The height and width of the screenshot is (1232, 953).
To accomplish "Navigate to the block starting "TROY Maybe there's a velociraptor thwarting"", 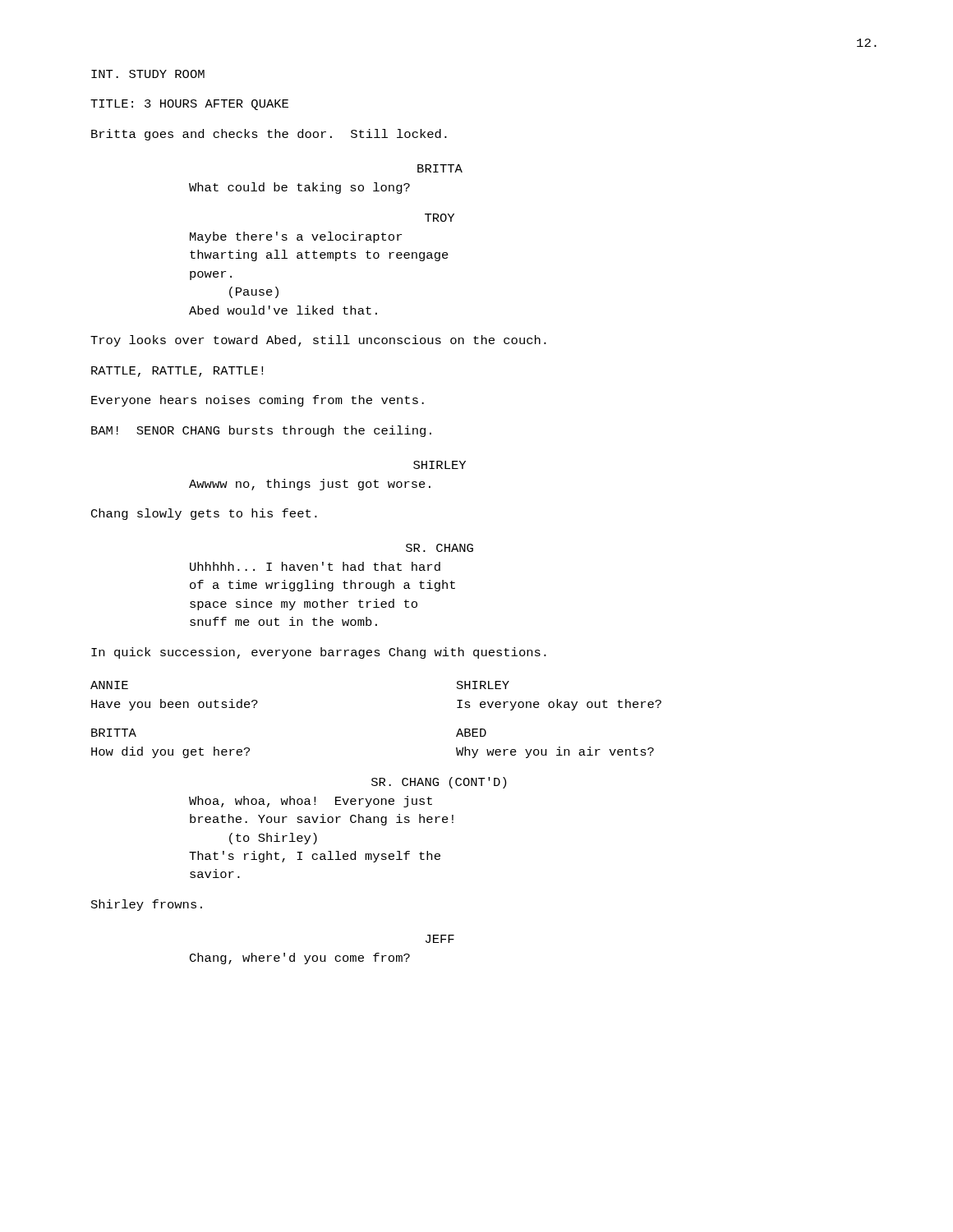I will 440,265.
